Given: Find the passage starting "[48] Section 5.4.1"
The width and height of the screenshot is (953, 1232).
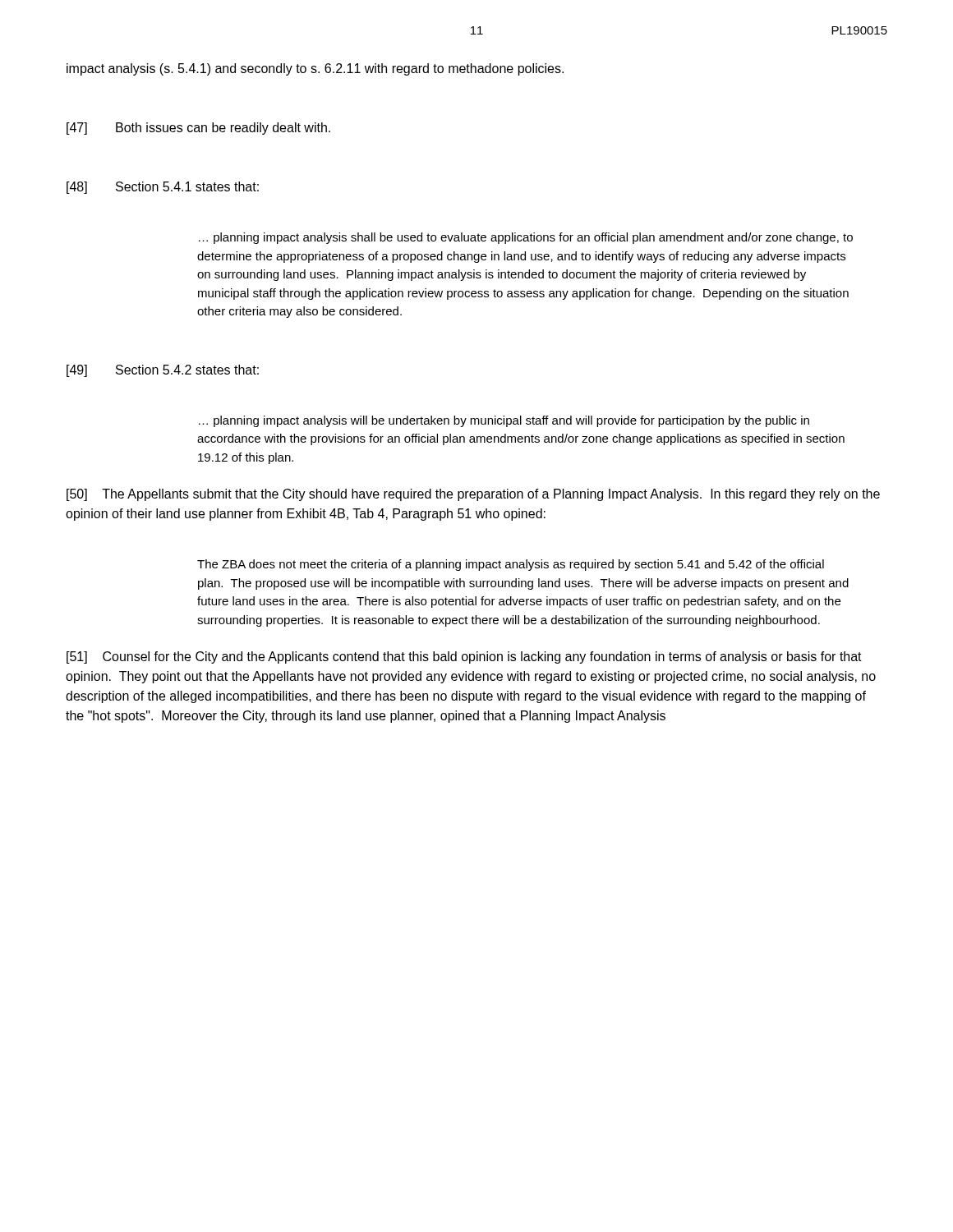Looking at the screenshot, I should [163, 188].
